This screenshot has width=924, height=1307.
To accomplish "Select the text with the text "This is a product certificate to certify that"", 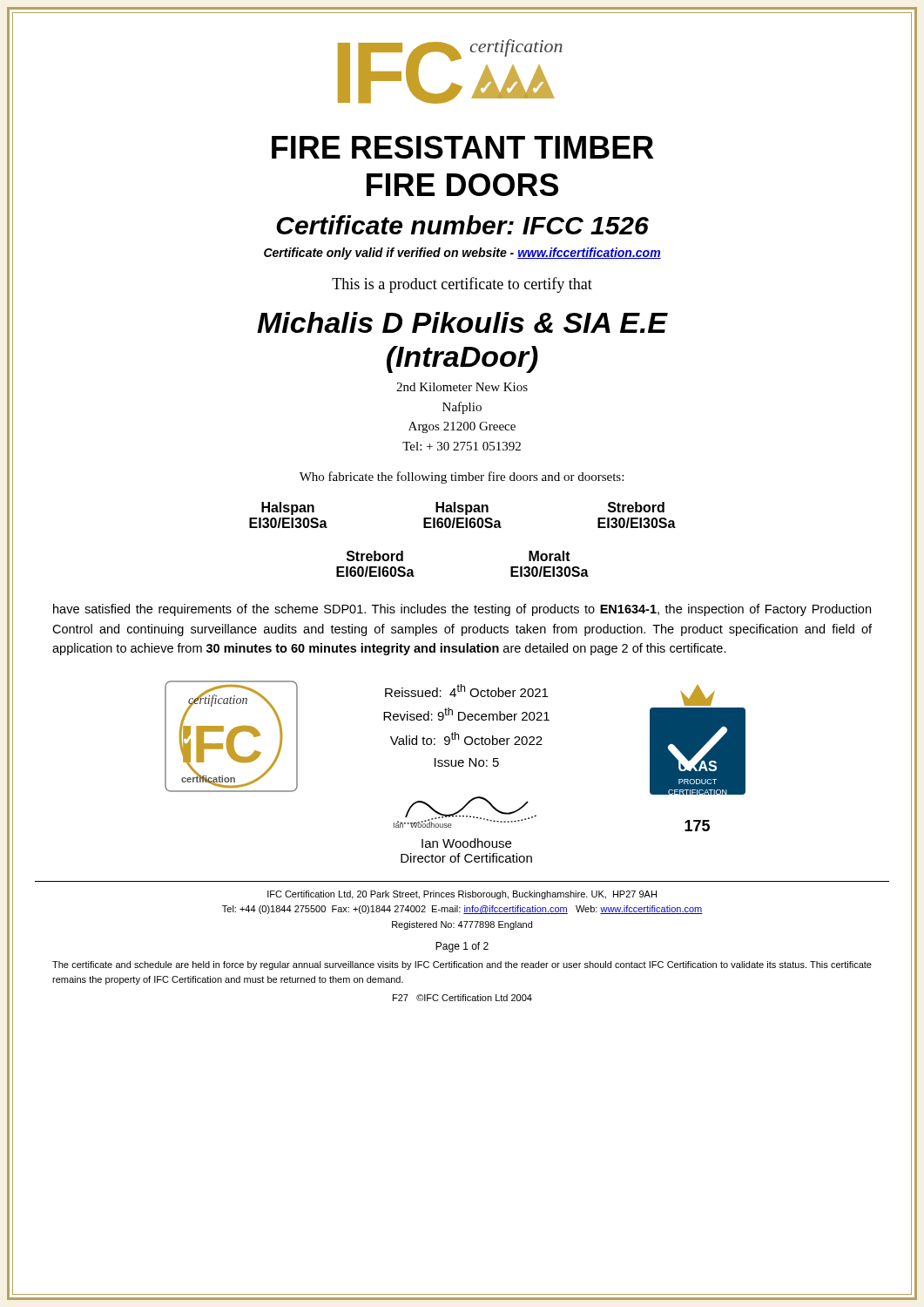I will point(462,284).
